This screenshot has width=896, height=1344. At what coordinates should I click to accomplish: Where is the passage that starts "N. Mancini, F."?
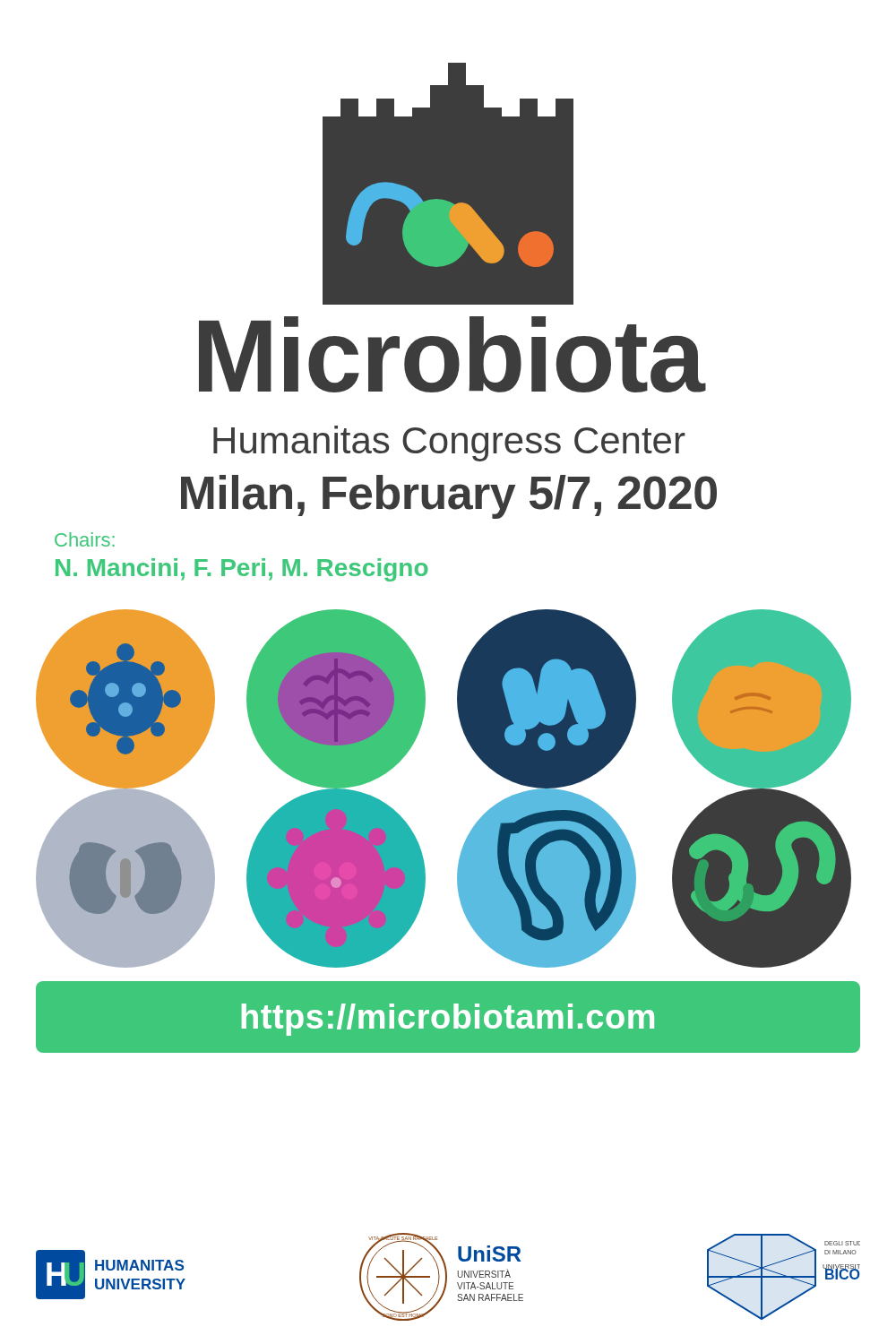241,568
